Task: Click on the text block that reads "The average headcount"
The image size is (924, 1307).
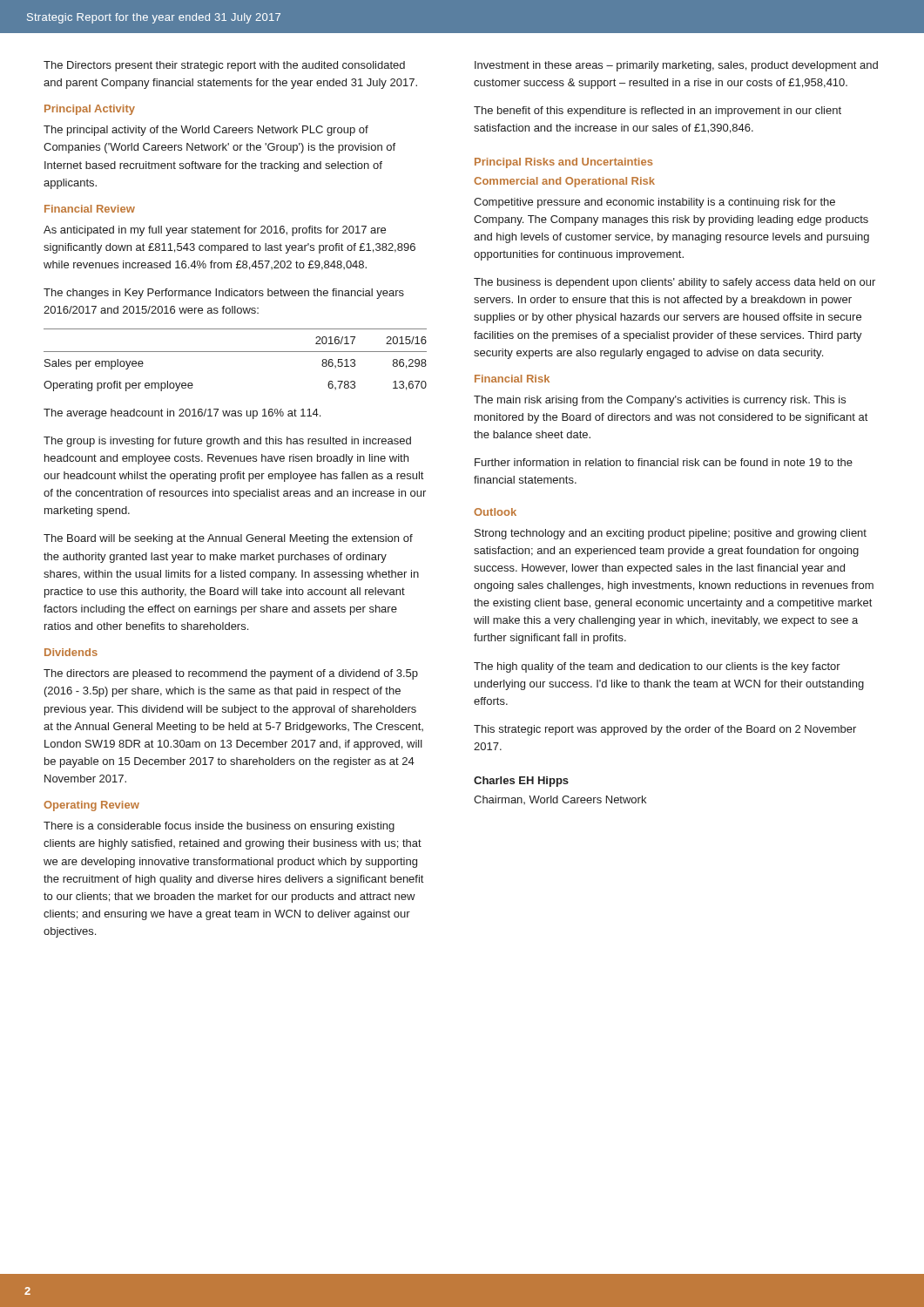Action: coord(235,413)
